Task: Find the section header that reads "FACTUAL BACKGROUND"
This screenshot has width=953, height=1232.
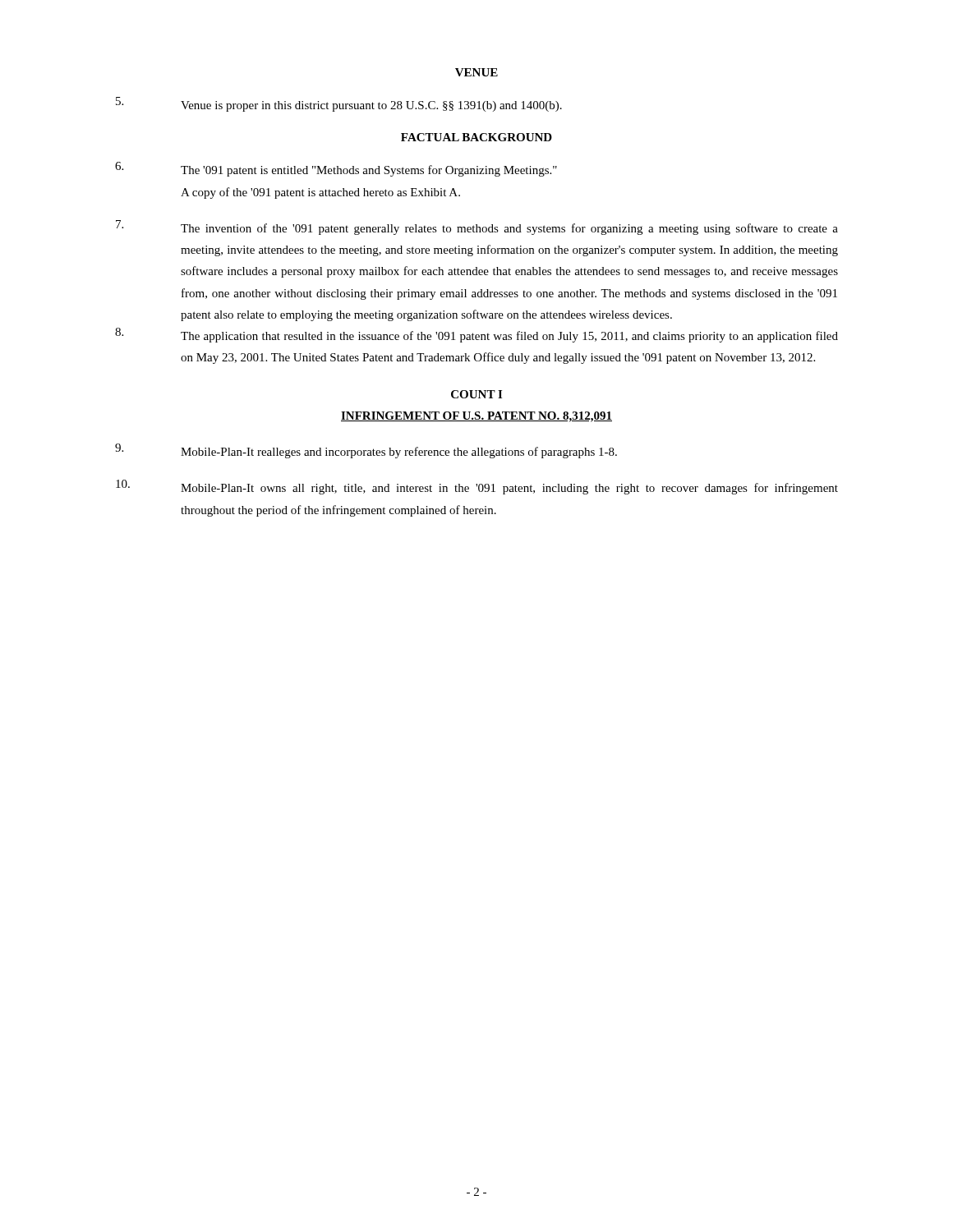Action: pos(476,137)
